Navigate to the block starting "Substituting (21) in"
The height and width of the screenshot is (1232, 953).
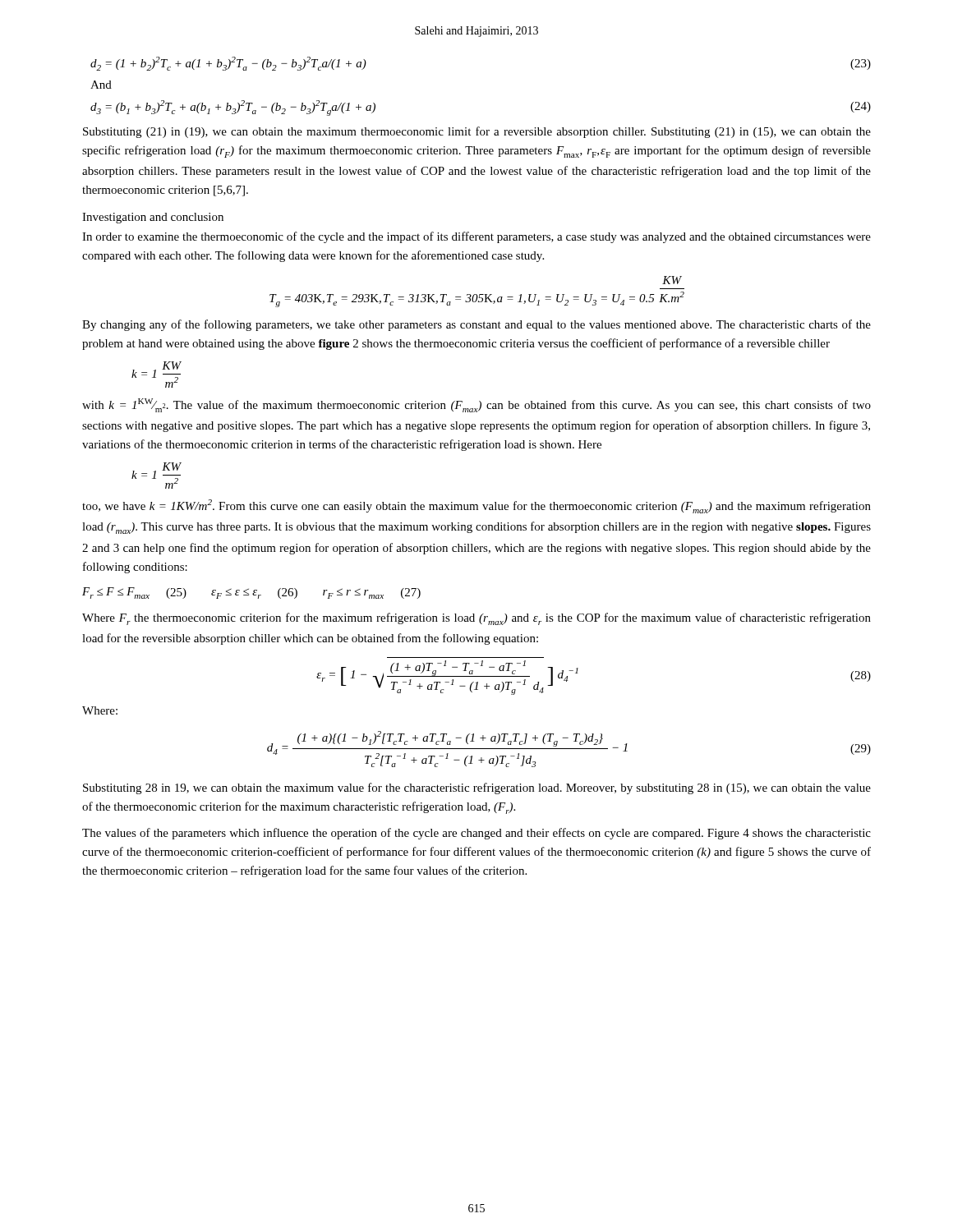click(x=476, y=161)
